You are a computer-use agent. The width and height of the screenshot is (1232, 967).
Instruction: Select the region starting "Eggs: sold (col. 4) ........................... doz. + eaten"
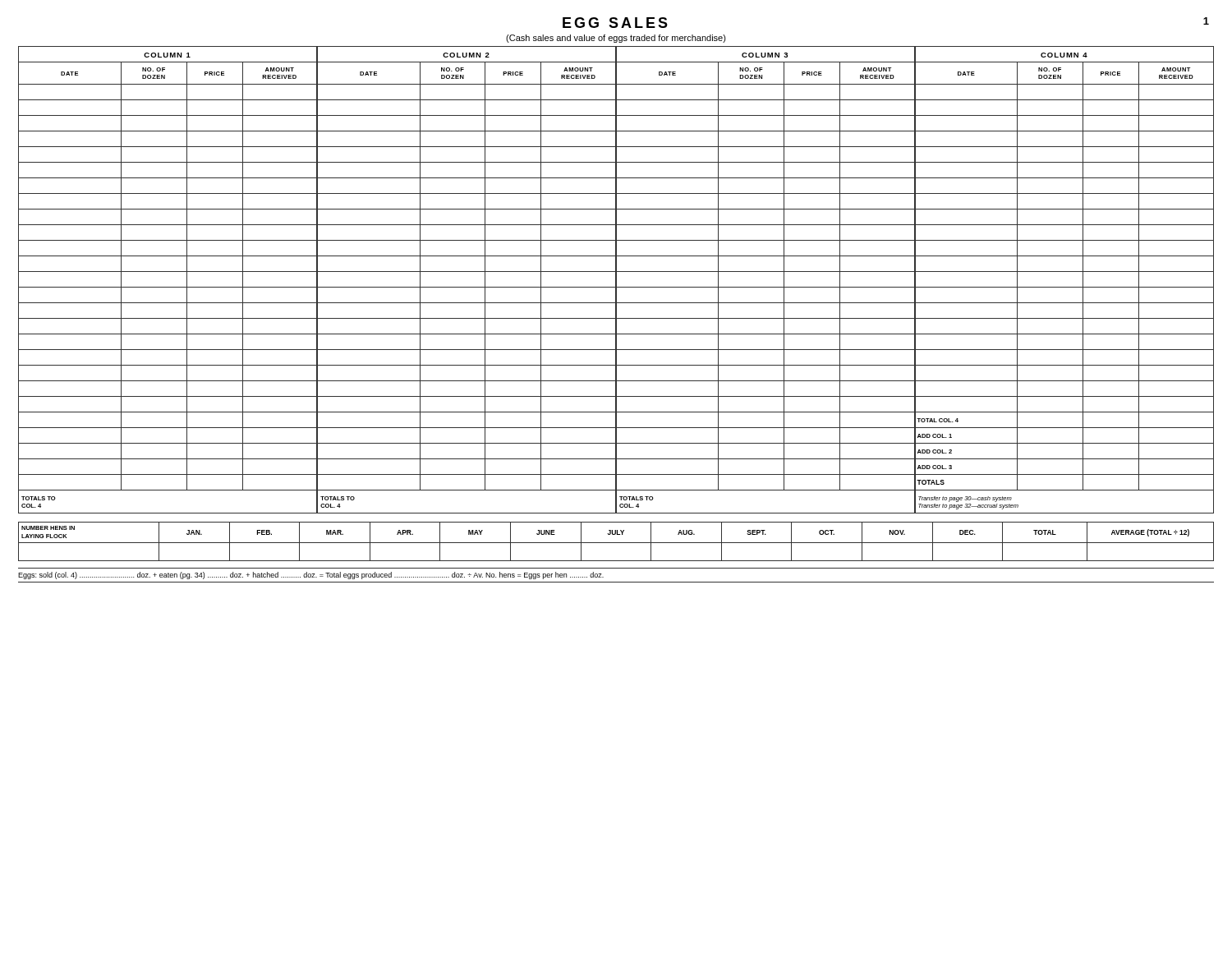311,575
